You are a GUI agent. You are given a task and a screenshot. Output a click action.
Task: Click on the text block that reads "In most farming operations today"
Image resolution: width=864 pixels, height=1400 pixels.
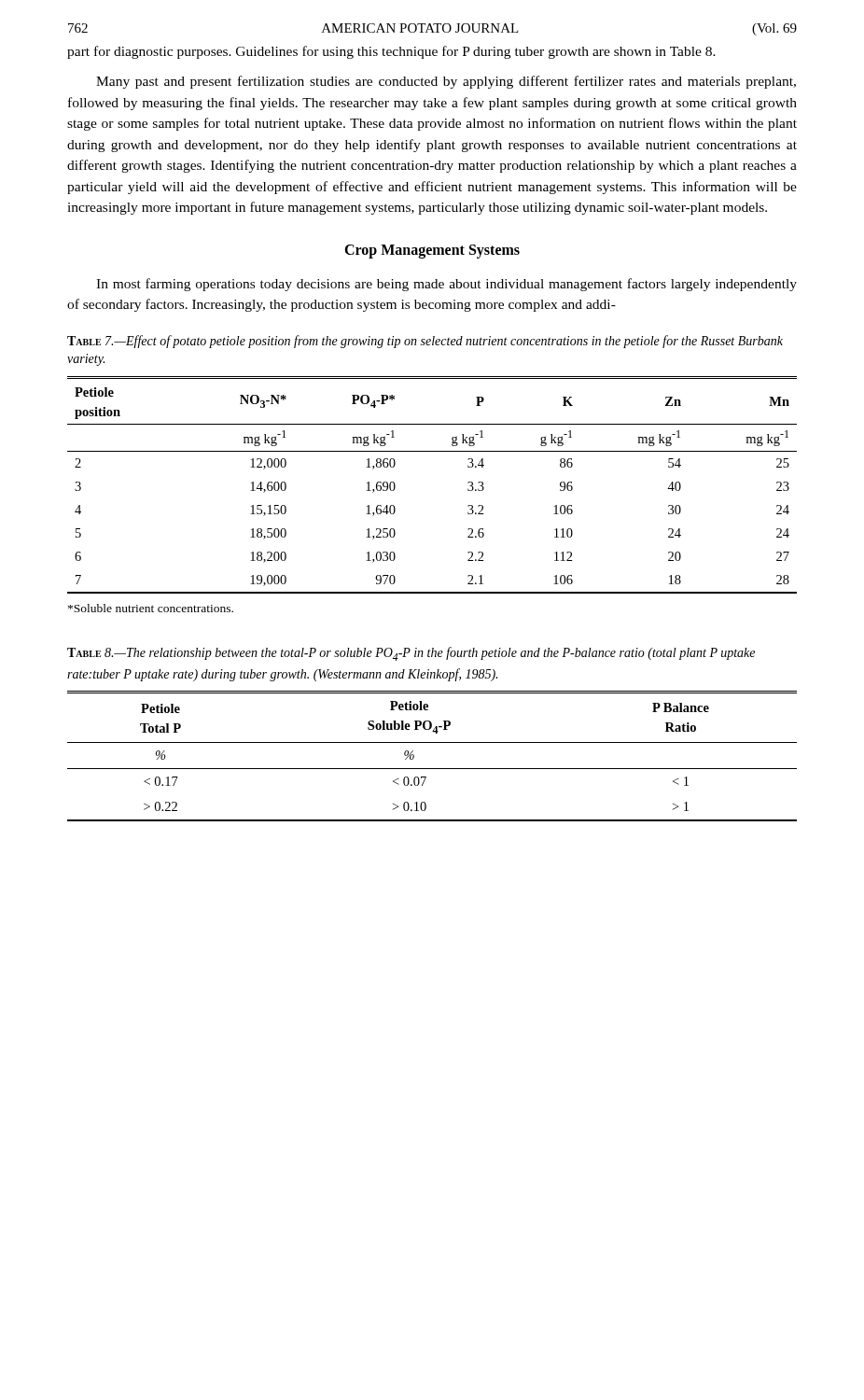432,294
